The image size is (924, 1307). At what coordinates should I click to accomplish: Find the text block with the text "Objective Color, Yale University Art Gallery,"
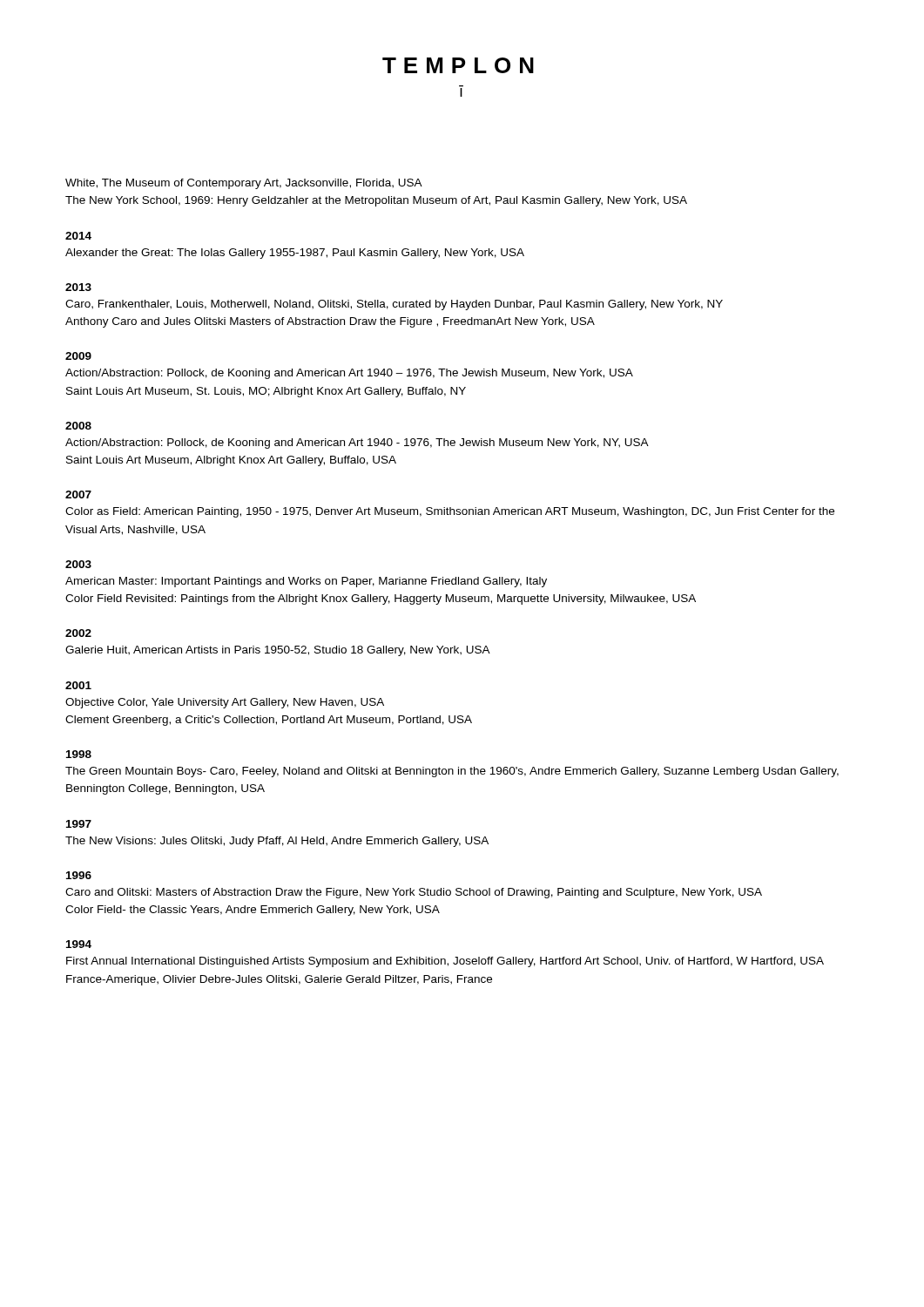click(269, 710)
